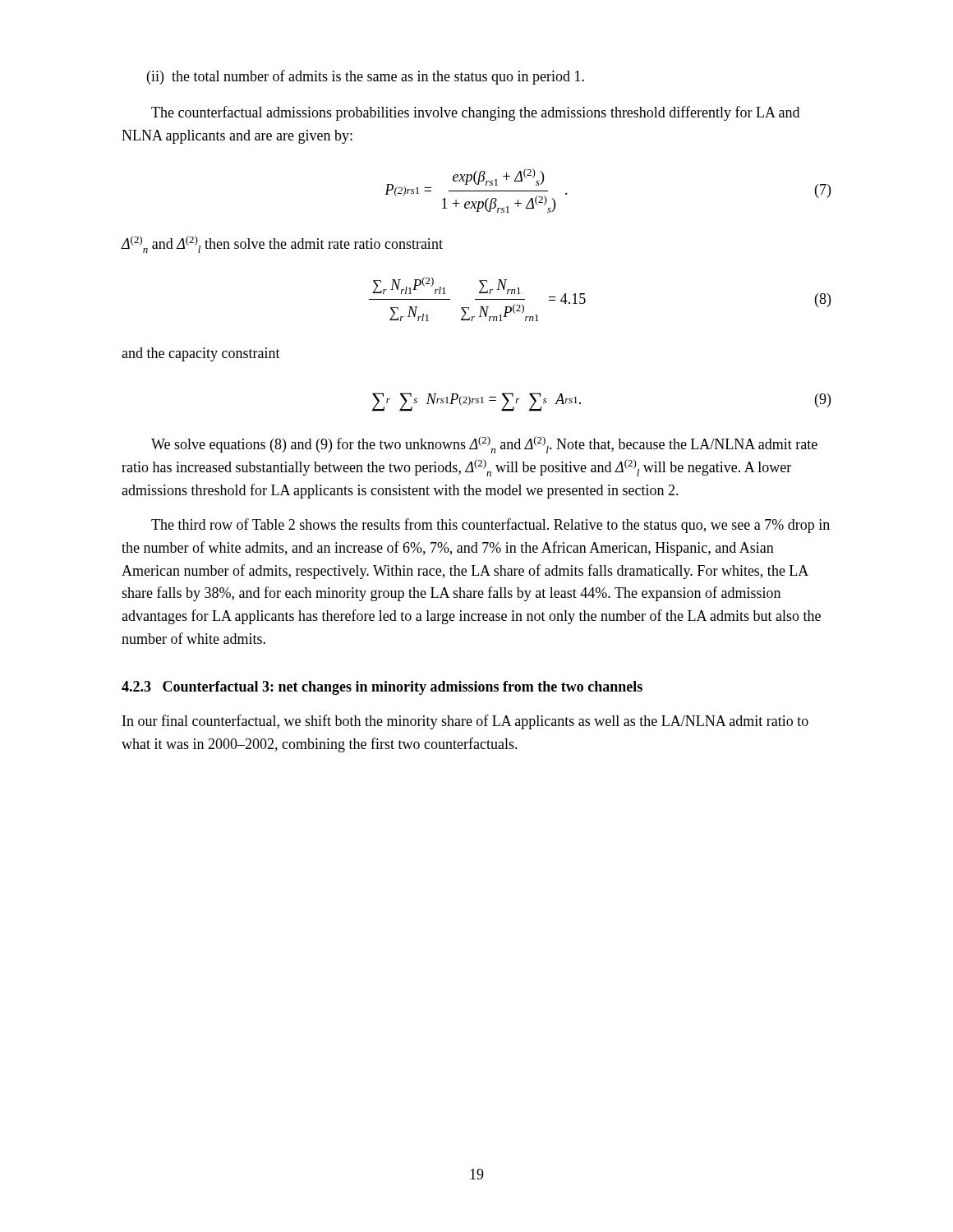Click the formula that begins "∑r Nrl1P(2)rl1 ∑r Nrl1 ∑r Nrn1"

tap(476, 300)
